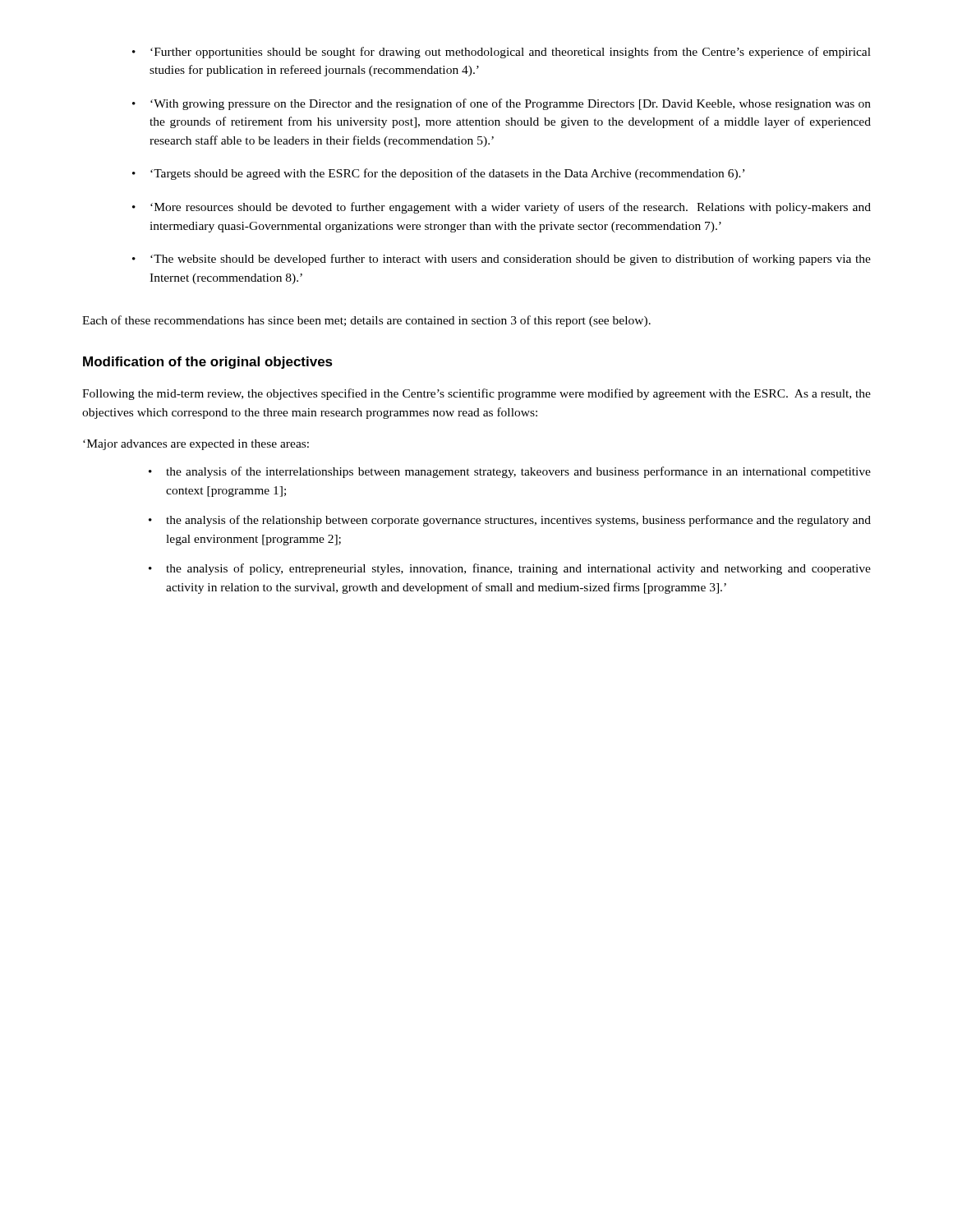Select the section header
The width and height of the screenshot is (953, 1232).
point(207,362)
